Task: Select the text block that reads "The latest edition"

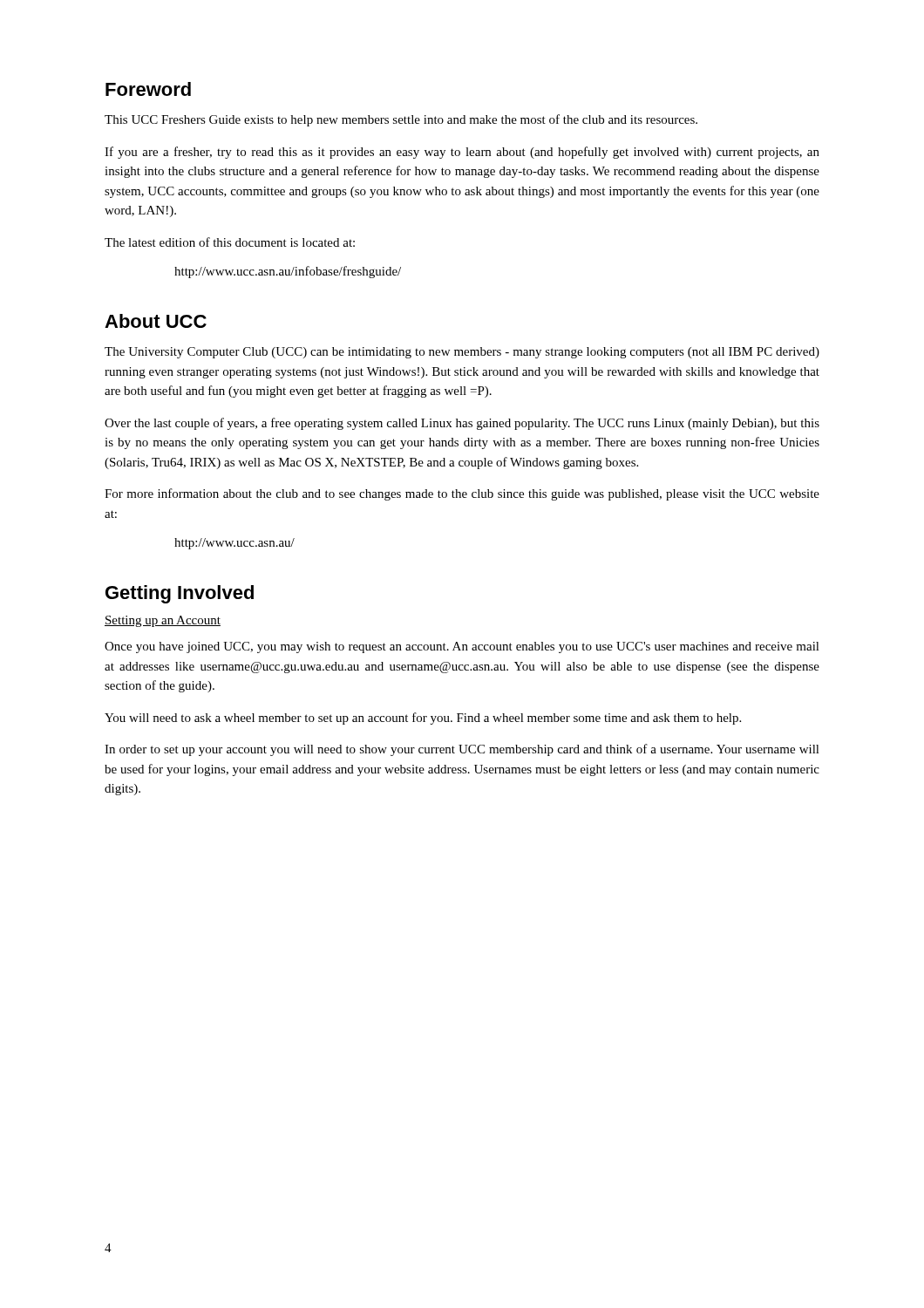Action: pos(230,242)
